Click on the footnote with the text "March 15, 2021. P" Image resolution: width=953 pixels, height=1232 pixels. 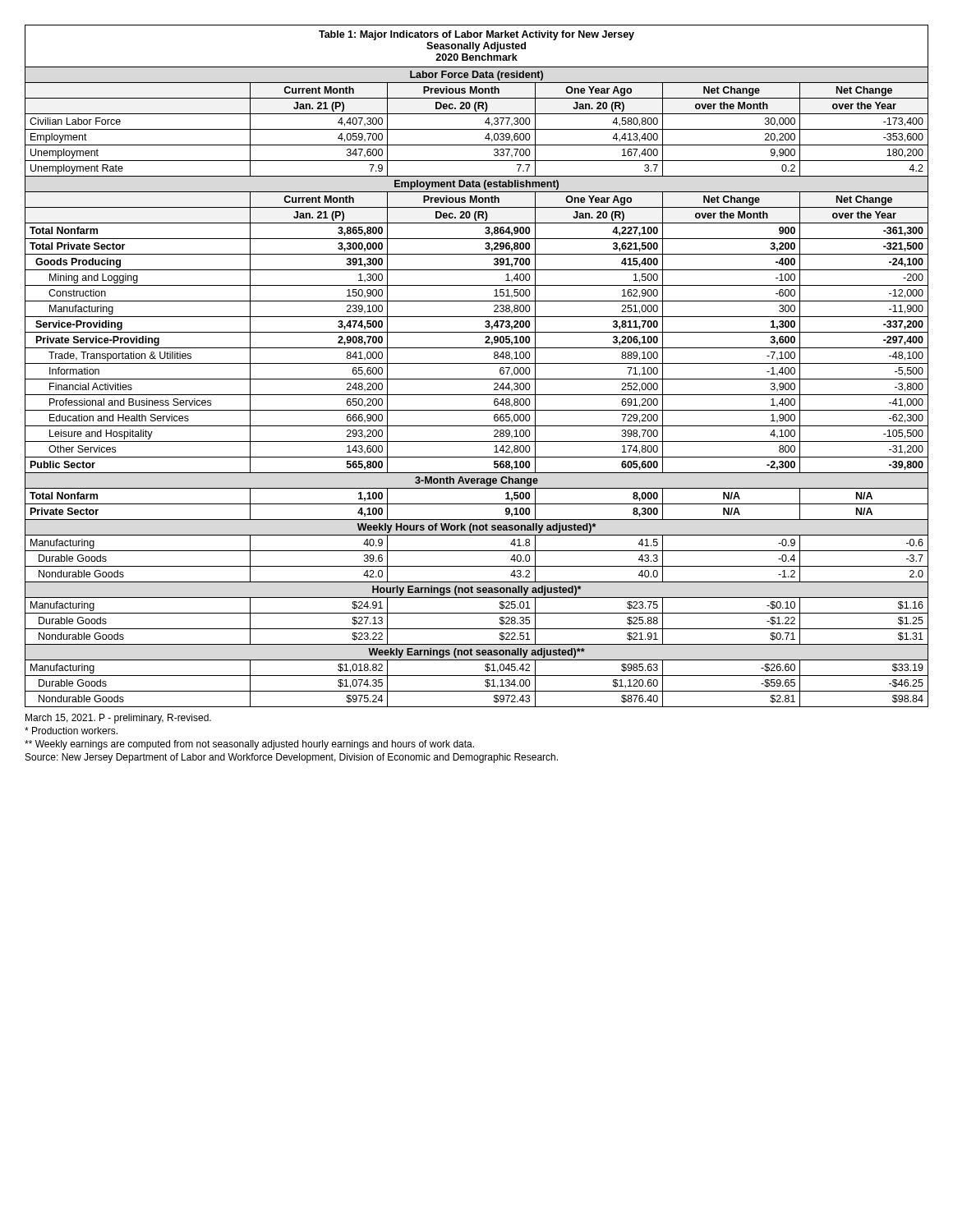coord(476,718)
